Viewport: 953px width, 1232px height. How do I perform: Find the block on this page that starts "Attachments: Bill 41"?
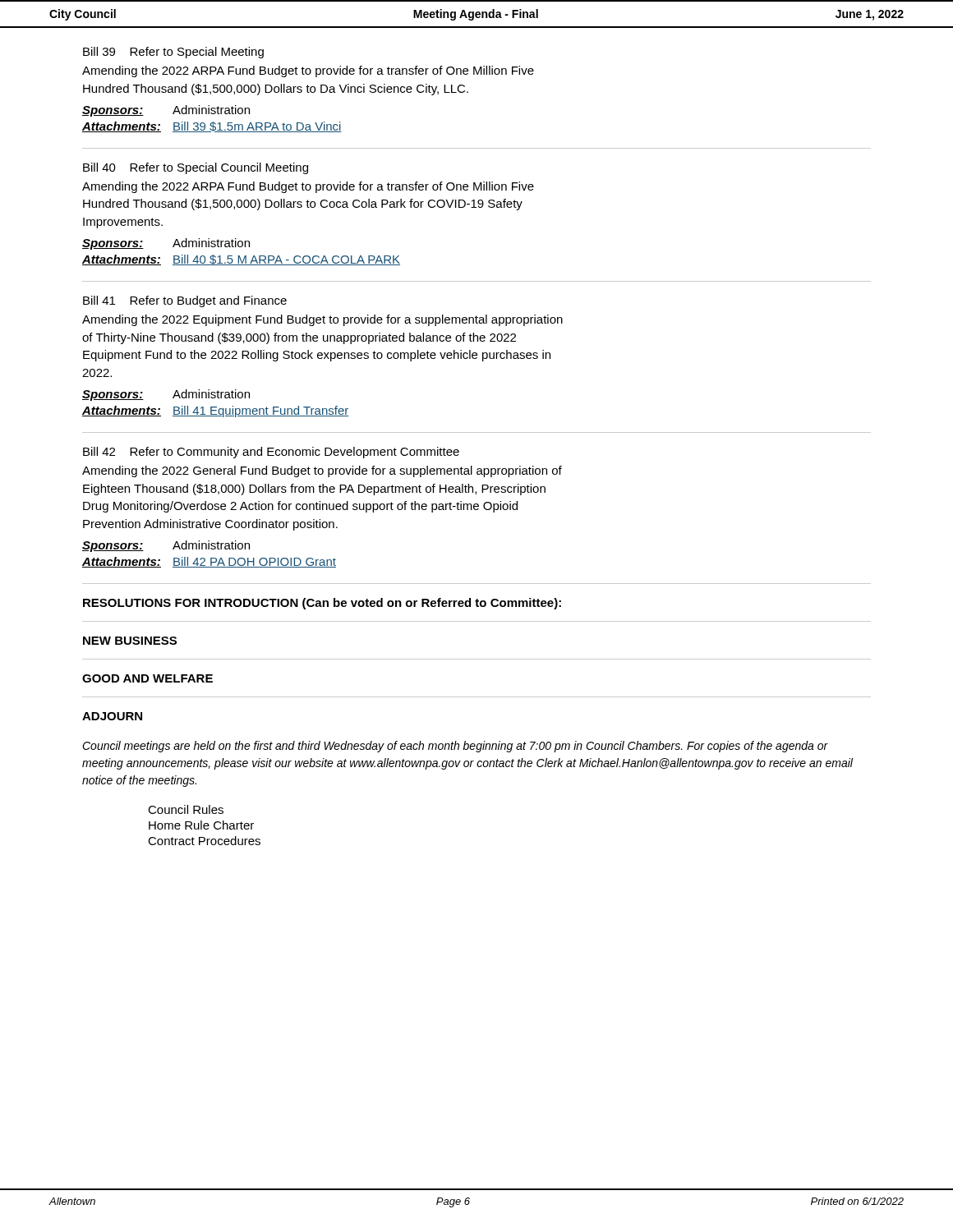tap(215, 410)
